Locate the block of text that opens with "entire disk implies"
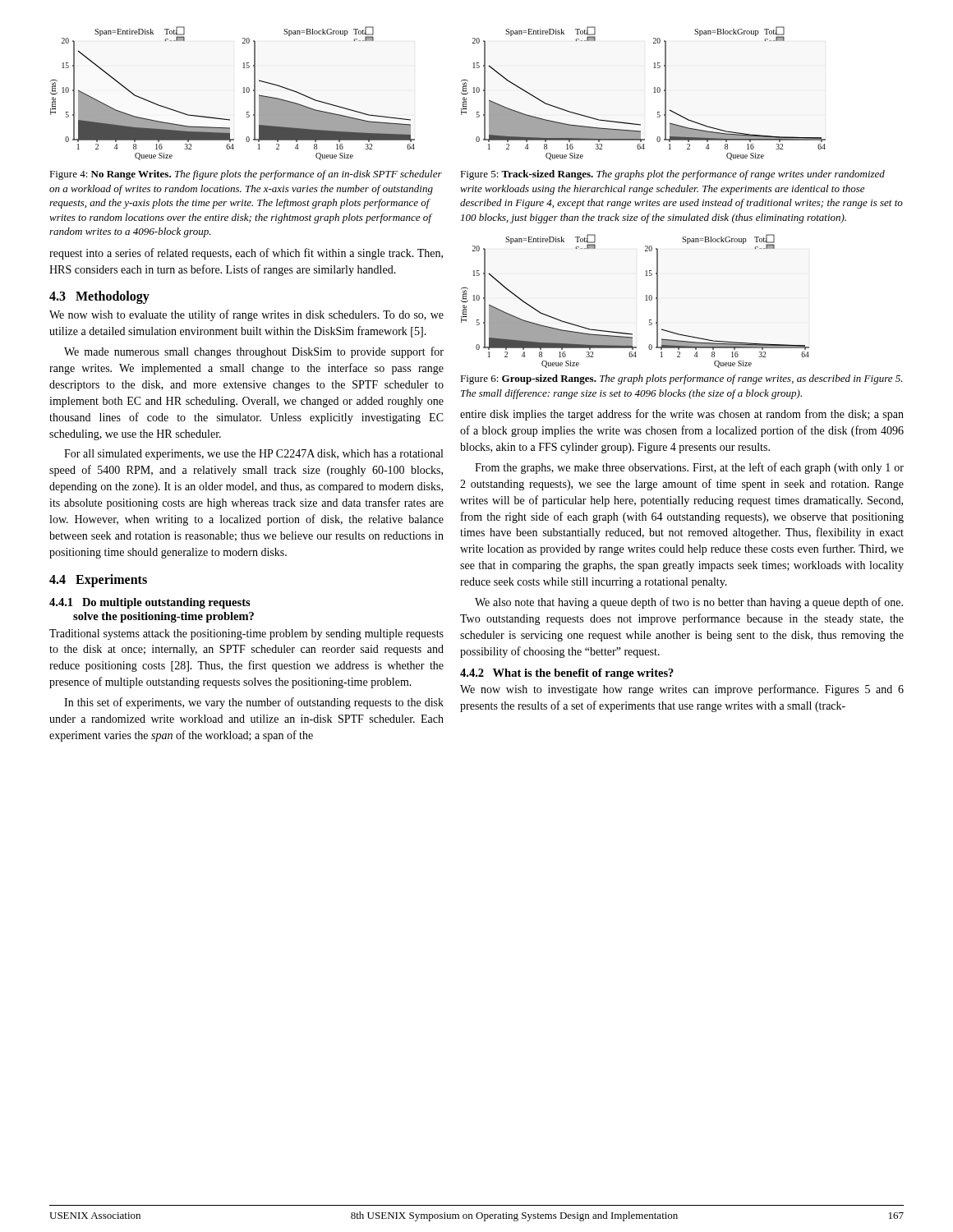This screenshot has width=953, height=1232. coord(682,533)
